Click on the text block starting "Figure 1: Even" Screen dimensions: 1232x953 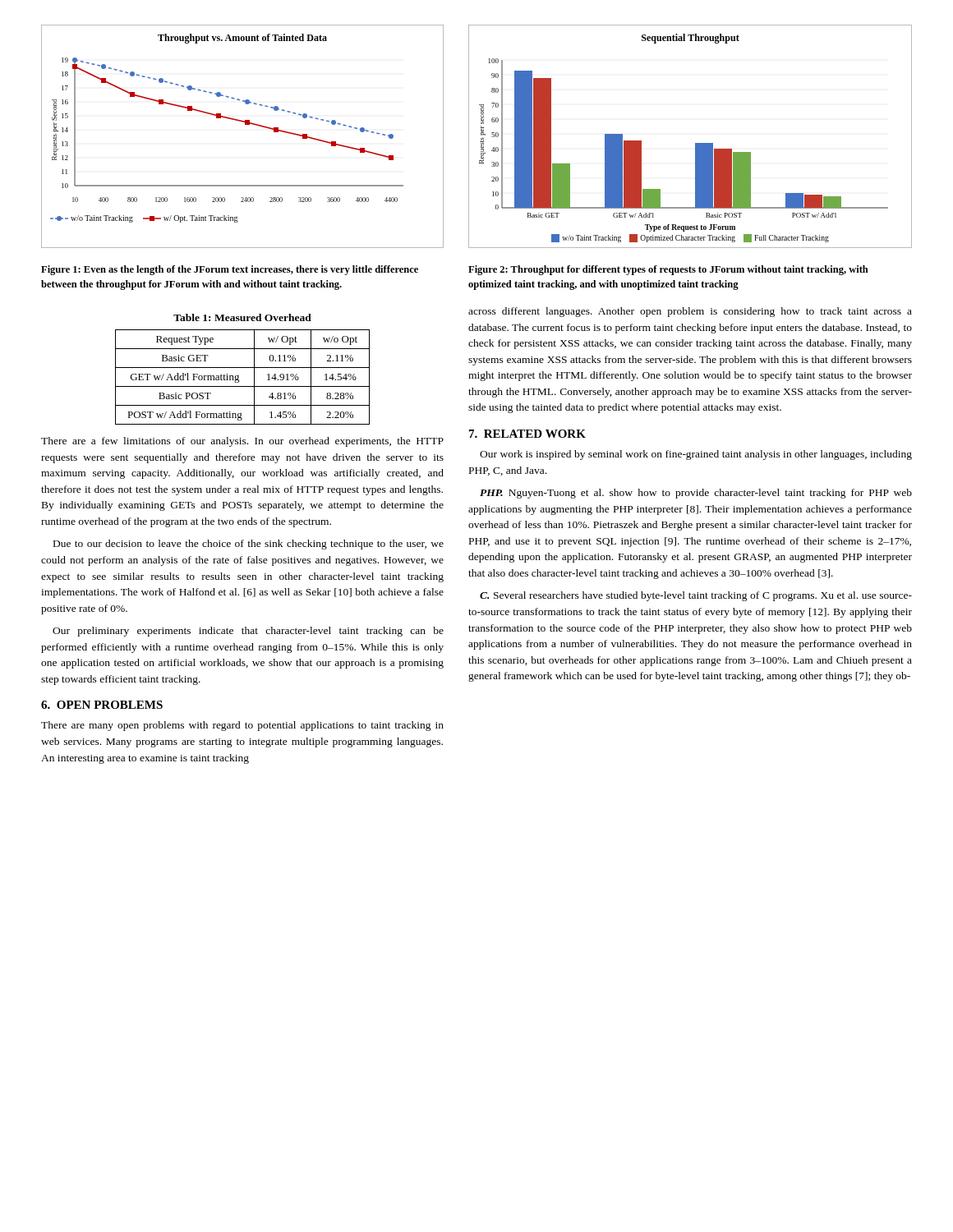(230, 277)
